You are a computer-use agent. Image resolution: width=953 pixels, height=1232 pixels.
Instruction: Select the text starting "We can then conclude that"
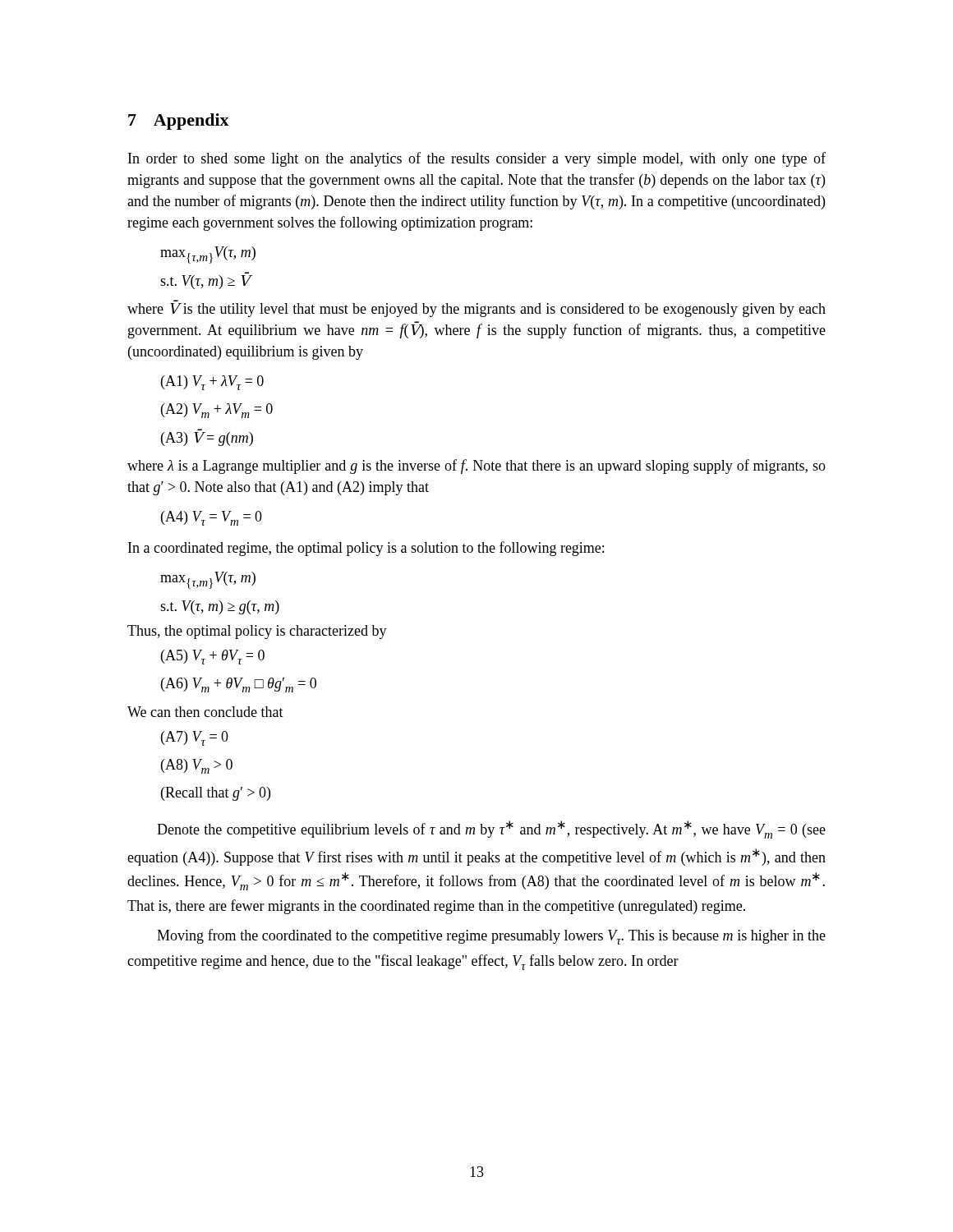[205, 712]
